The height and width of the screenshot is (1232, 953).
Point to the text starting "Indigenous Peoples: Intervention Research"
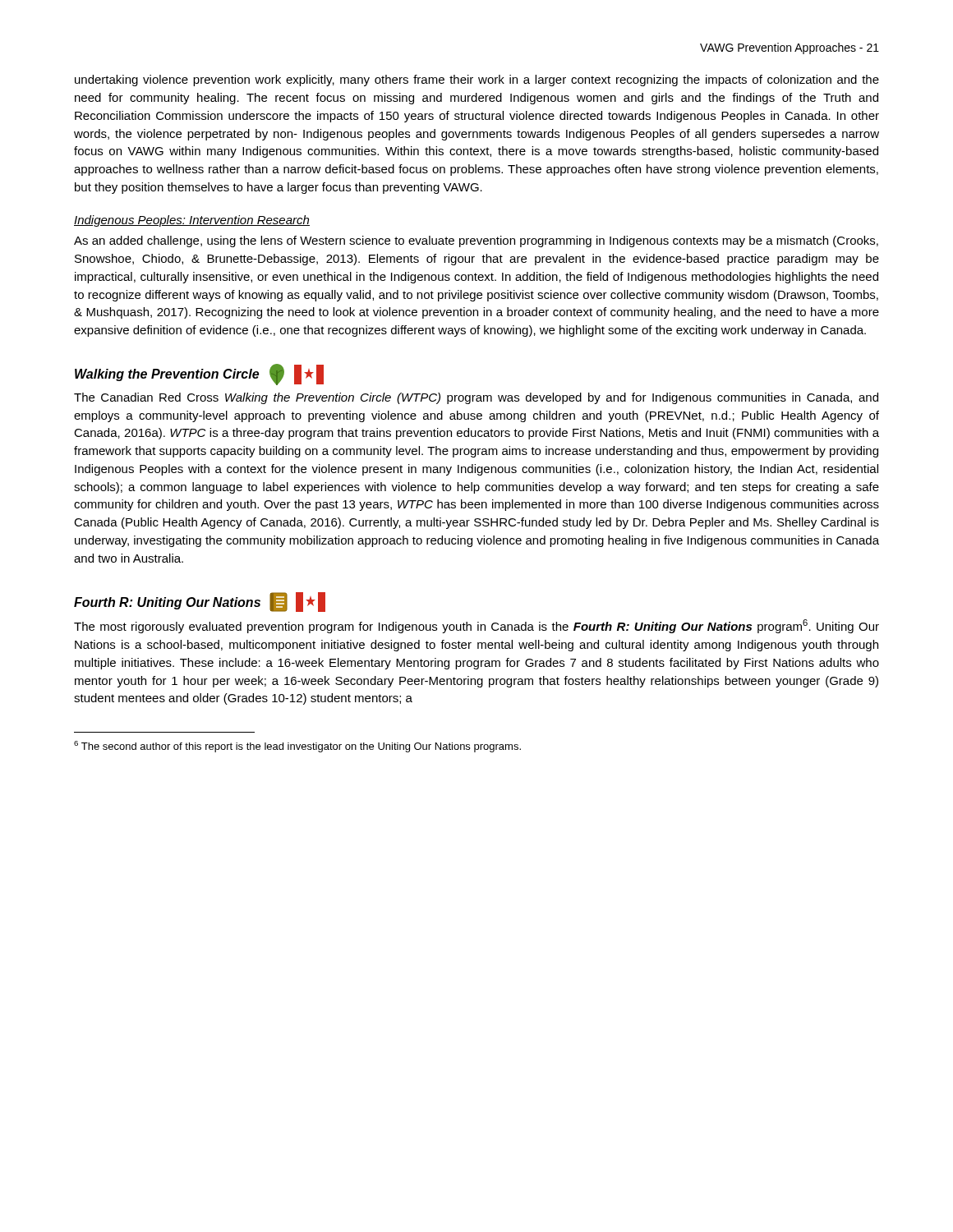(x=192, y=221)
